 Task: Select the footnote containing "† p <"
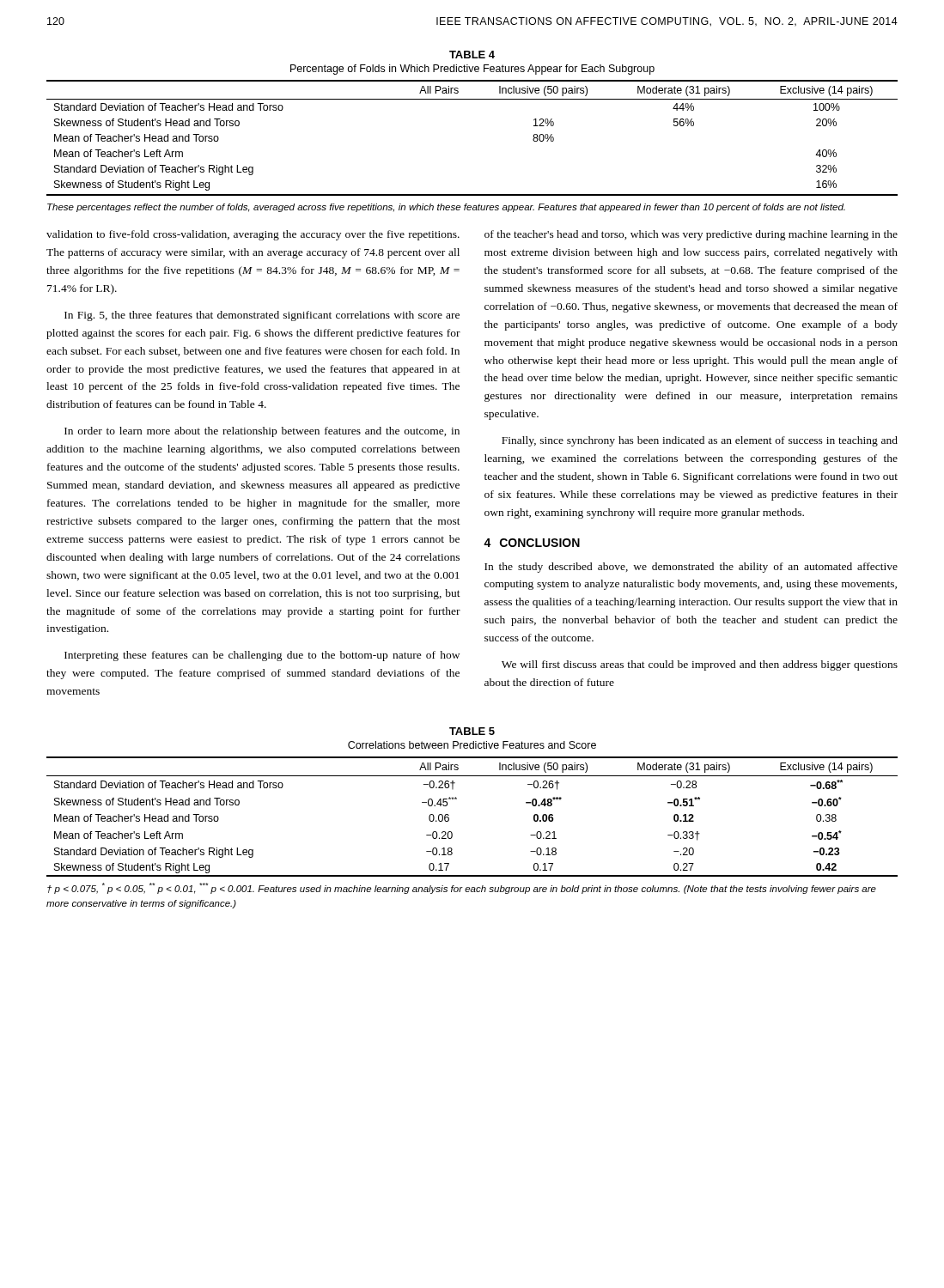[x=461, y=895]
